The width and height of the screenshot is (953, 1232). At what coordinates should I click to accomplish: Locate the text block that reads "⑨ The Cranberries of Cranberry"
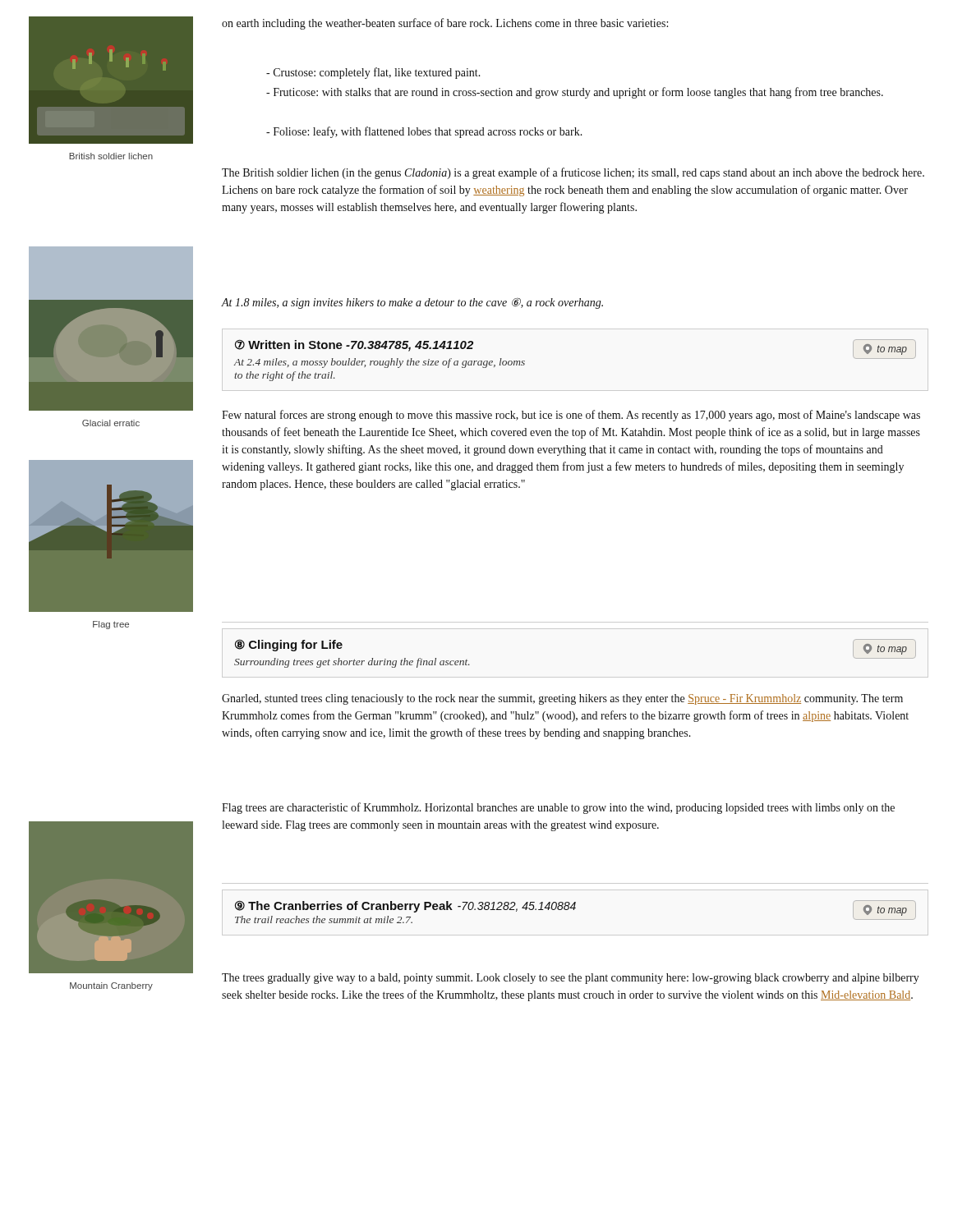pos(575,912)
